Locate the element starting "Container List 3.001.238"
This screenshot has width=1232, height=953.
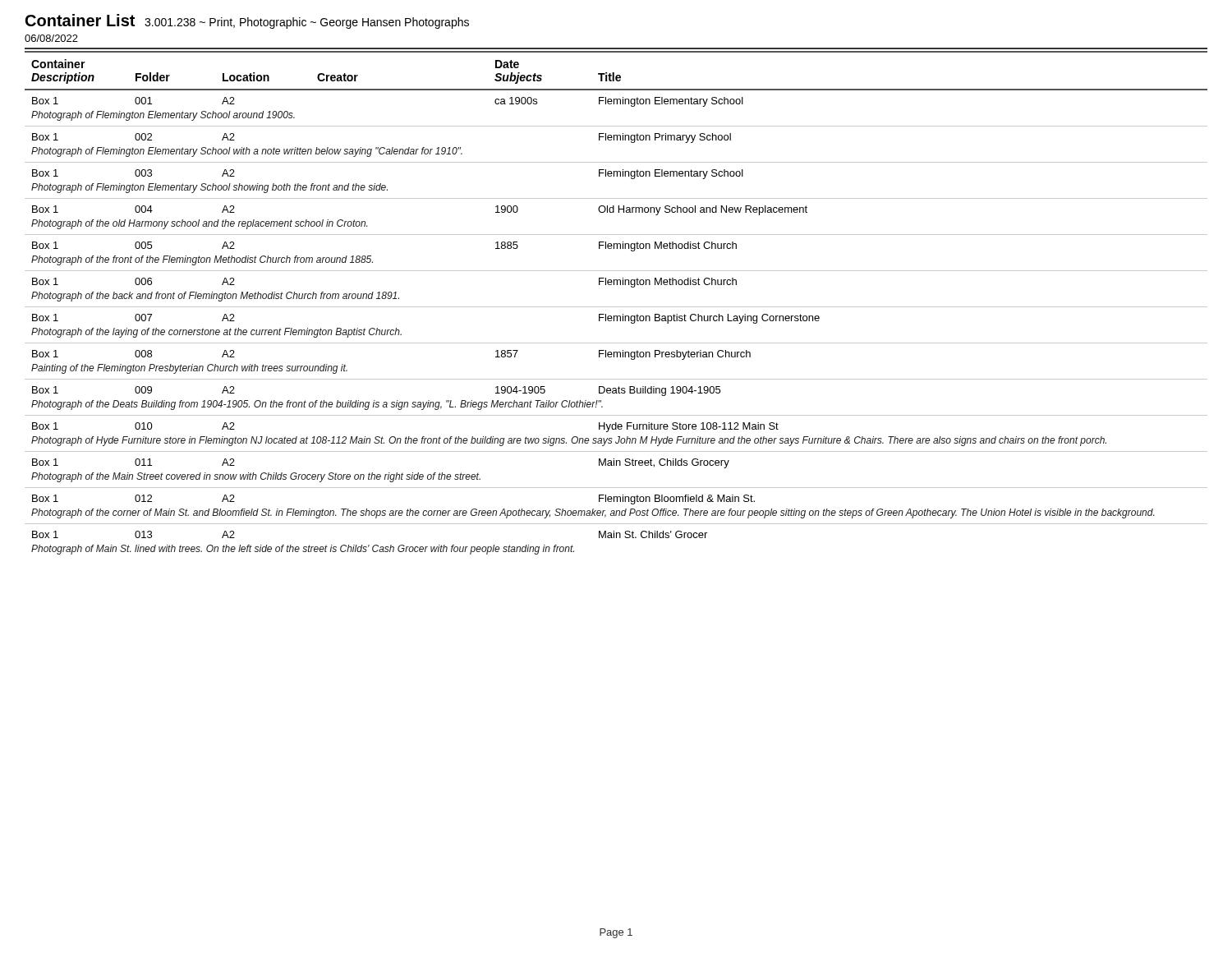(247, 21)
